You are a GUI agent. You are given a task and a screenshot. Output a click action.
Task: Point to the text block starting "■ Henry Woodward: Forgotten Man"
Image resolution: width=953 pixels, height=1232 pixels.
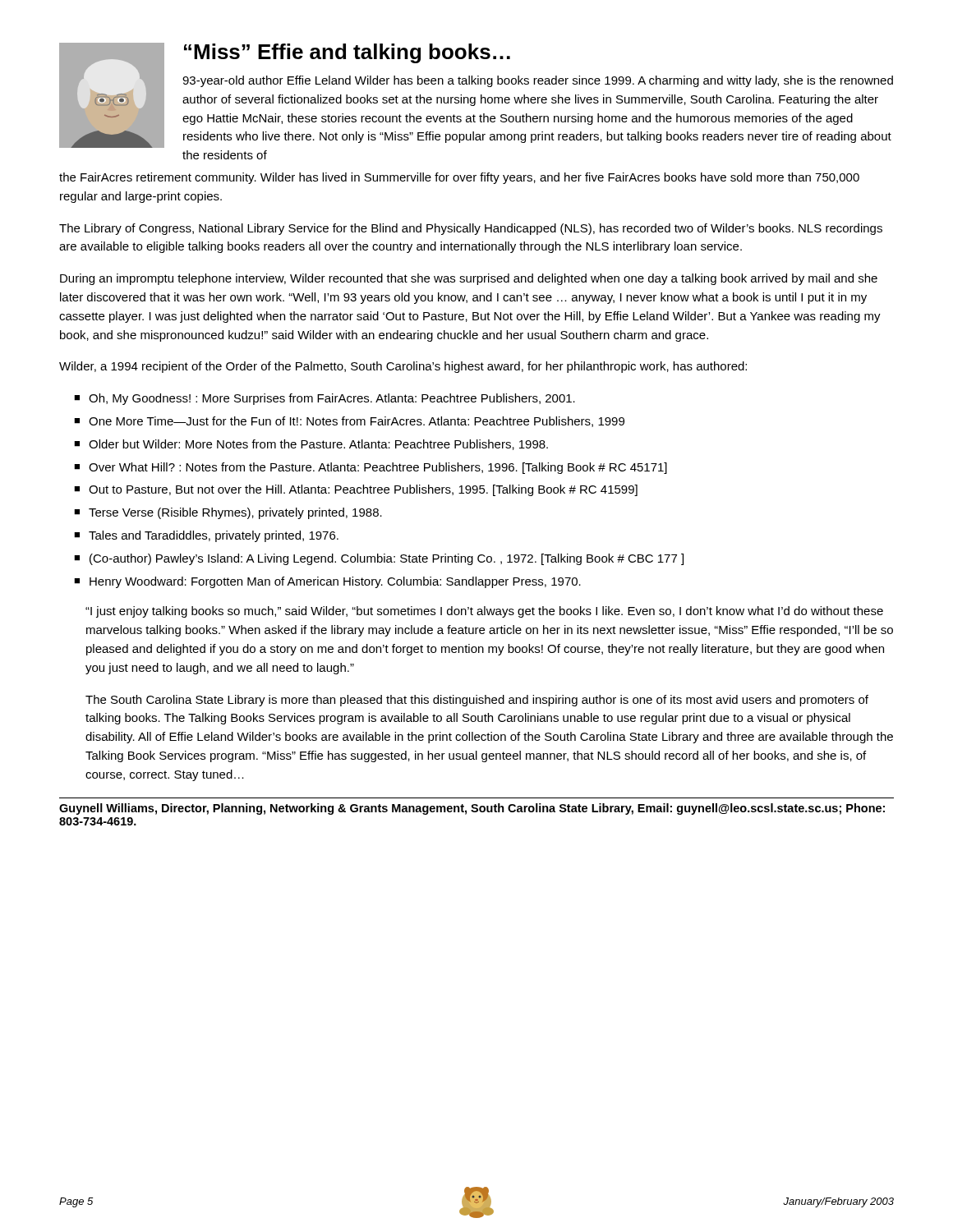[484, 582]
